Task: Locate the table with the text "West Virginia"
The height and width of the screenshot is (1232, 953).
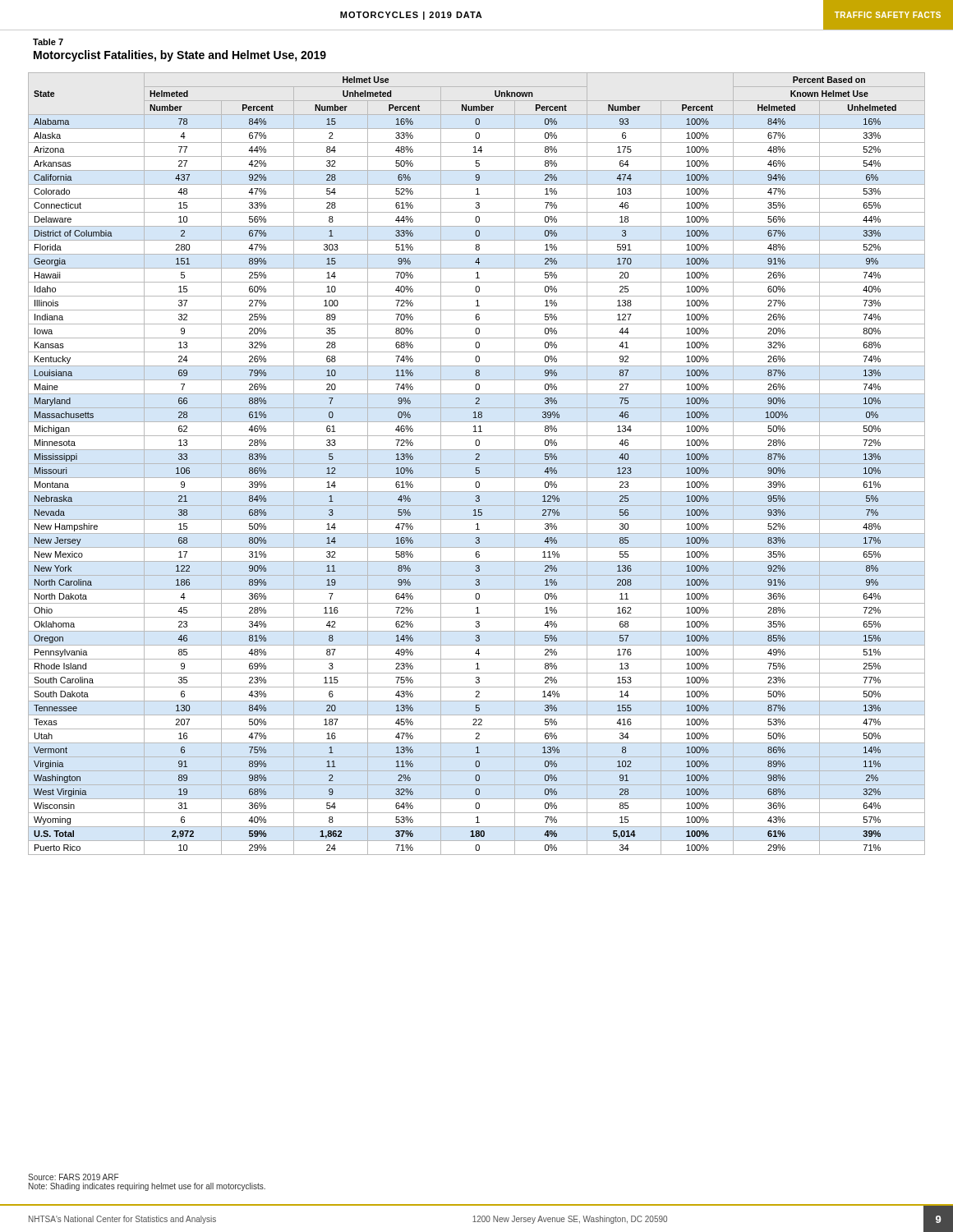Action: (476, 464)
